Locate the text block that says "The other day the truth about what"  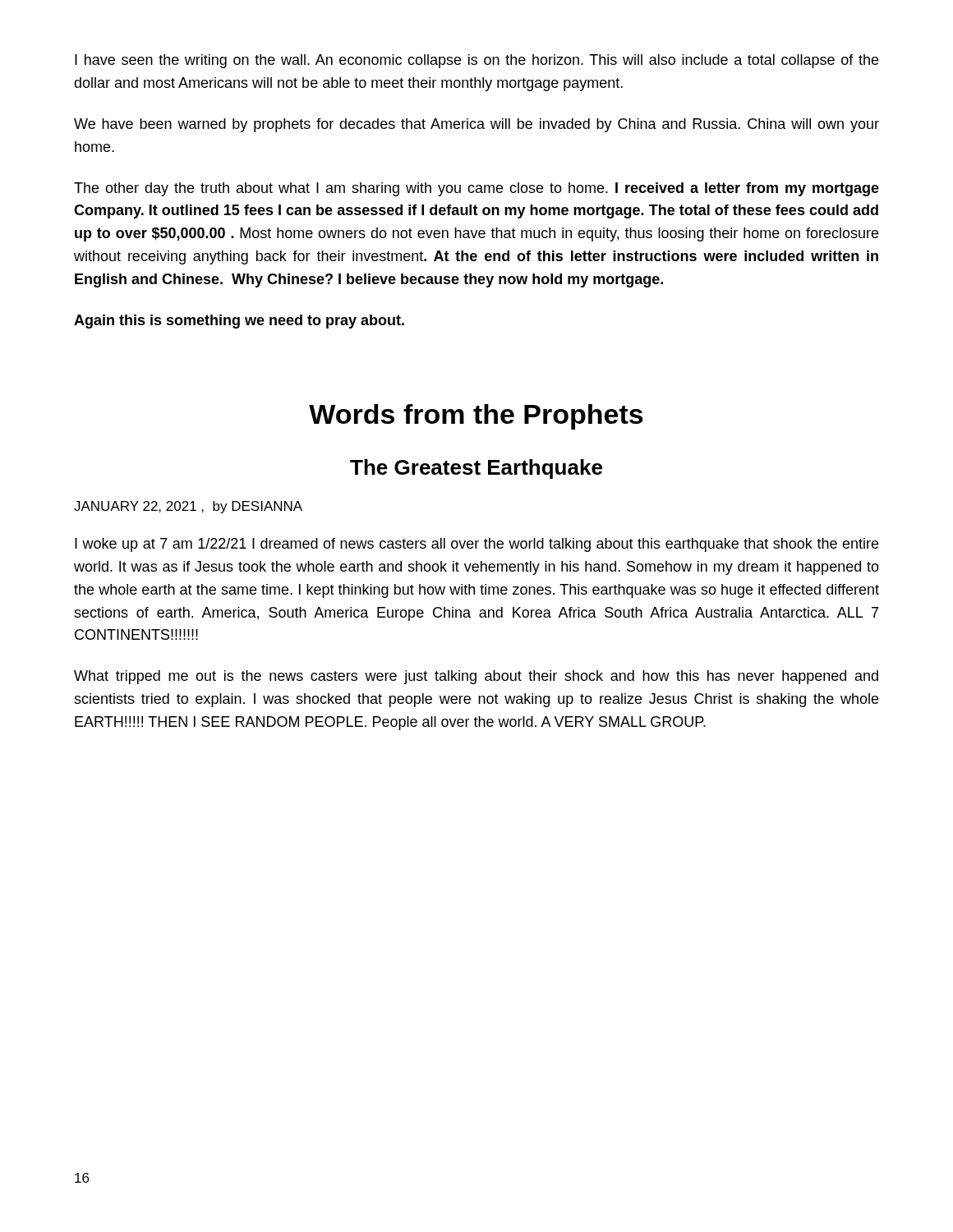coord(476,234)
